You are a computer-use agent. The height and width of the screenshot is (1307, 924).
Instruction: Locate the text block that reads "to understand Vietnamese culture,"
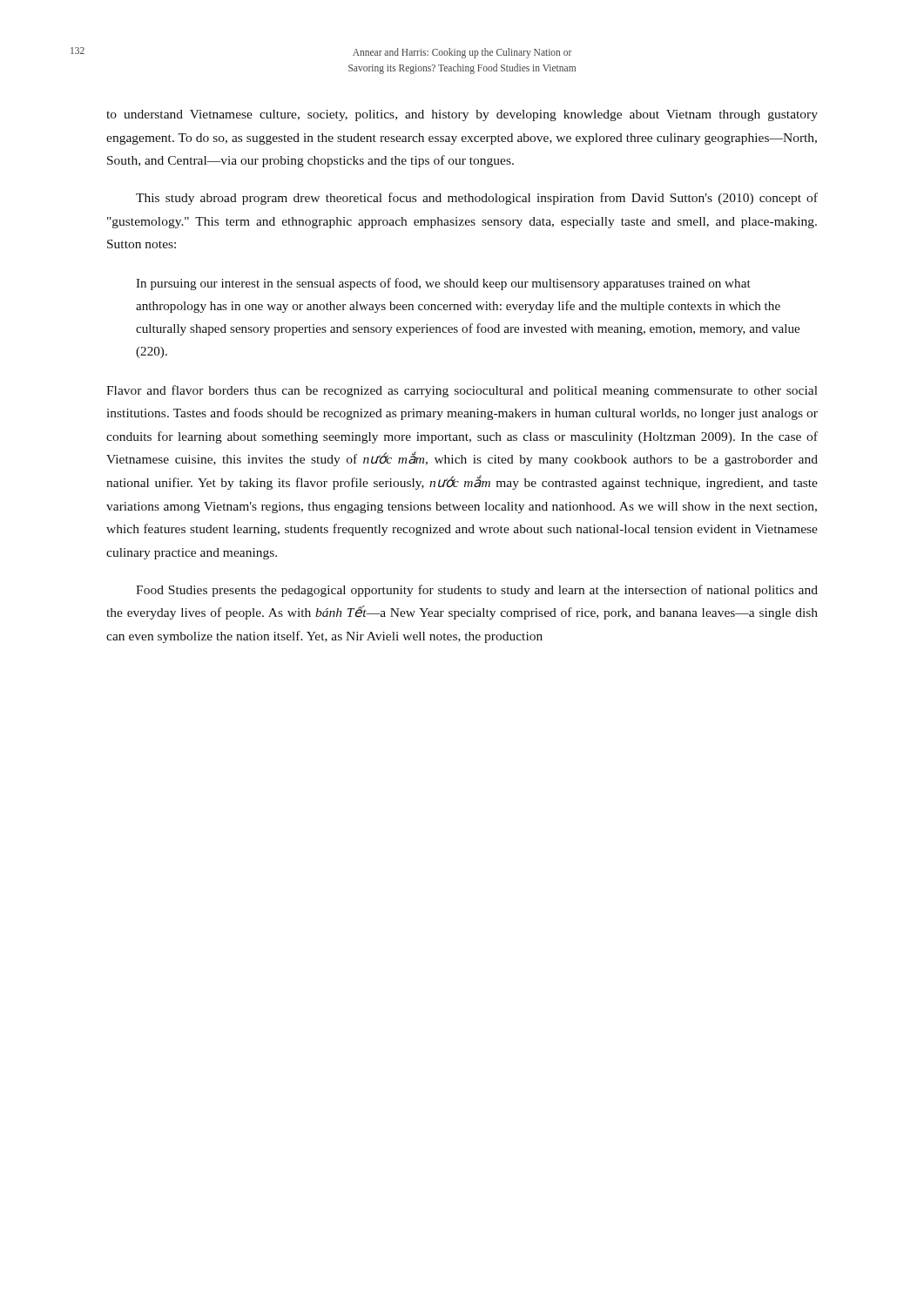coord(462,138)
